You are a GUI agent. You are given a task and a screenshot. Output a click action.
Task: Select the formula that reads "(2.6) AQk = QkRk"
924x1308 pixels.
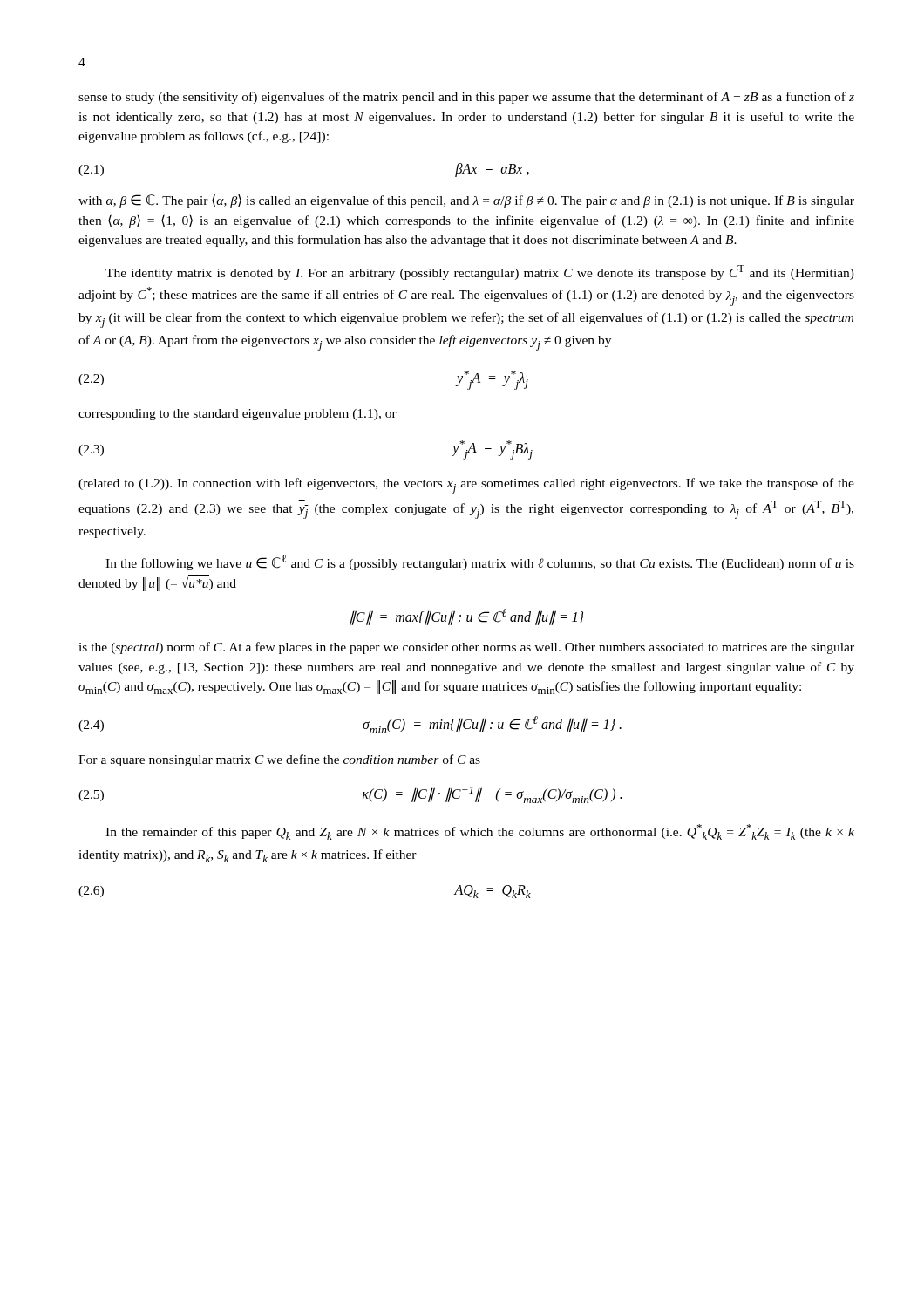click(x=466, y=891)
